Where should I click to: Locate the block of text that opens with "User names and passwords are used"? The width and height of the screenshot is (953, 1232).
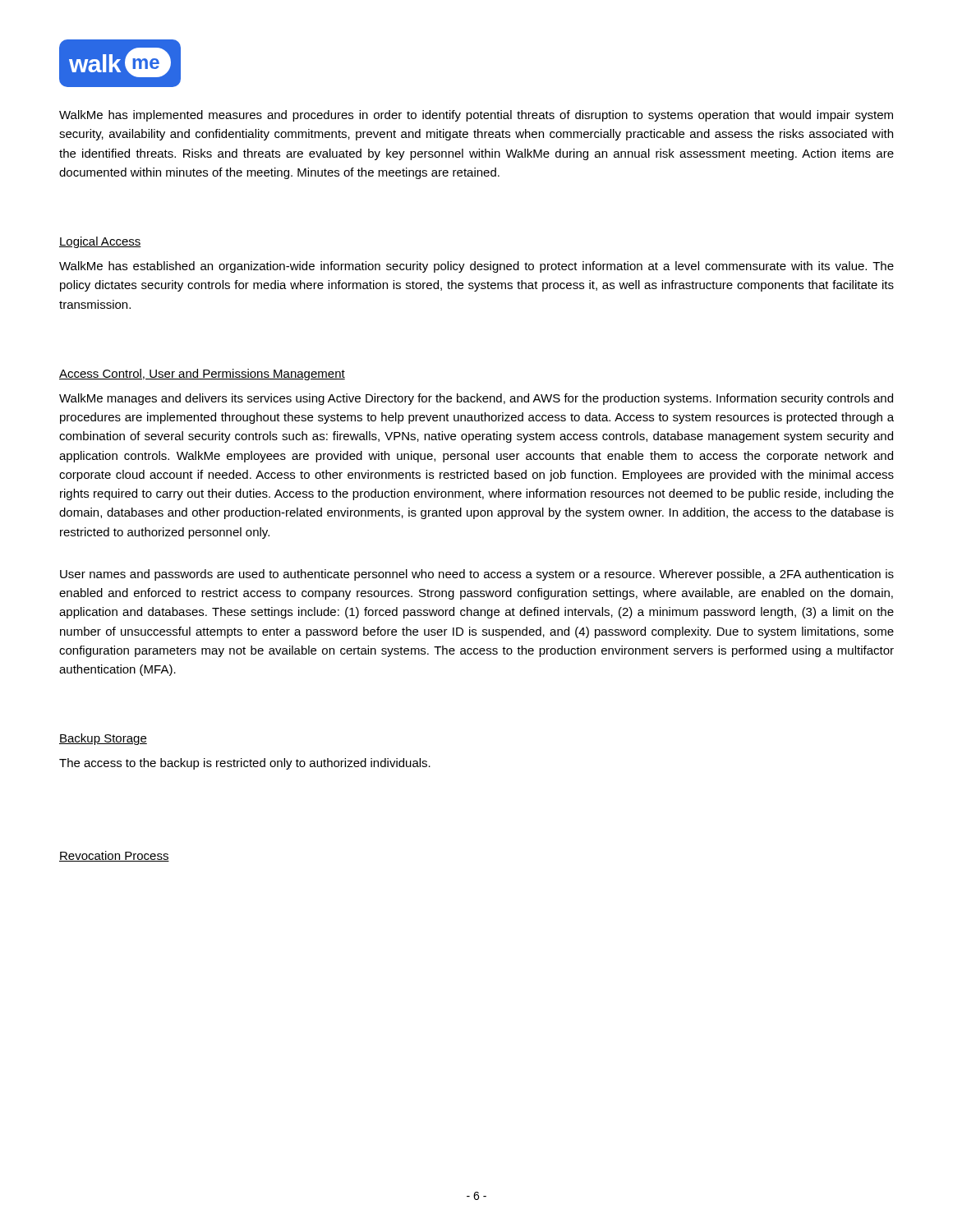[476, 621]
